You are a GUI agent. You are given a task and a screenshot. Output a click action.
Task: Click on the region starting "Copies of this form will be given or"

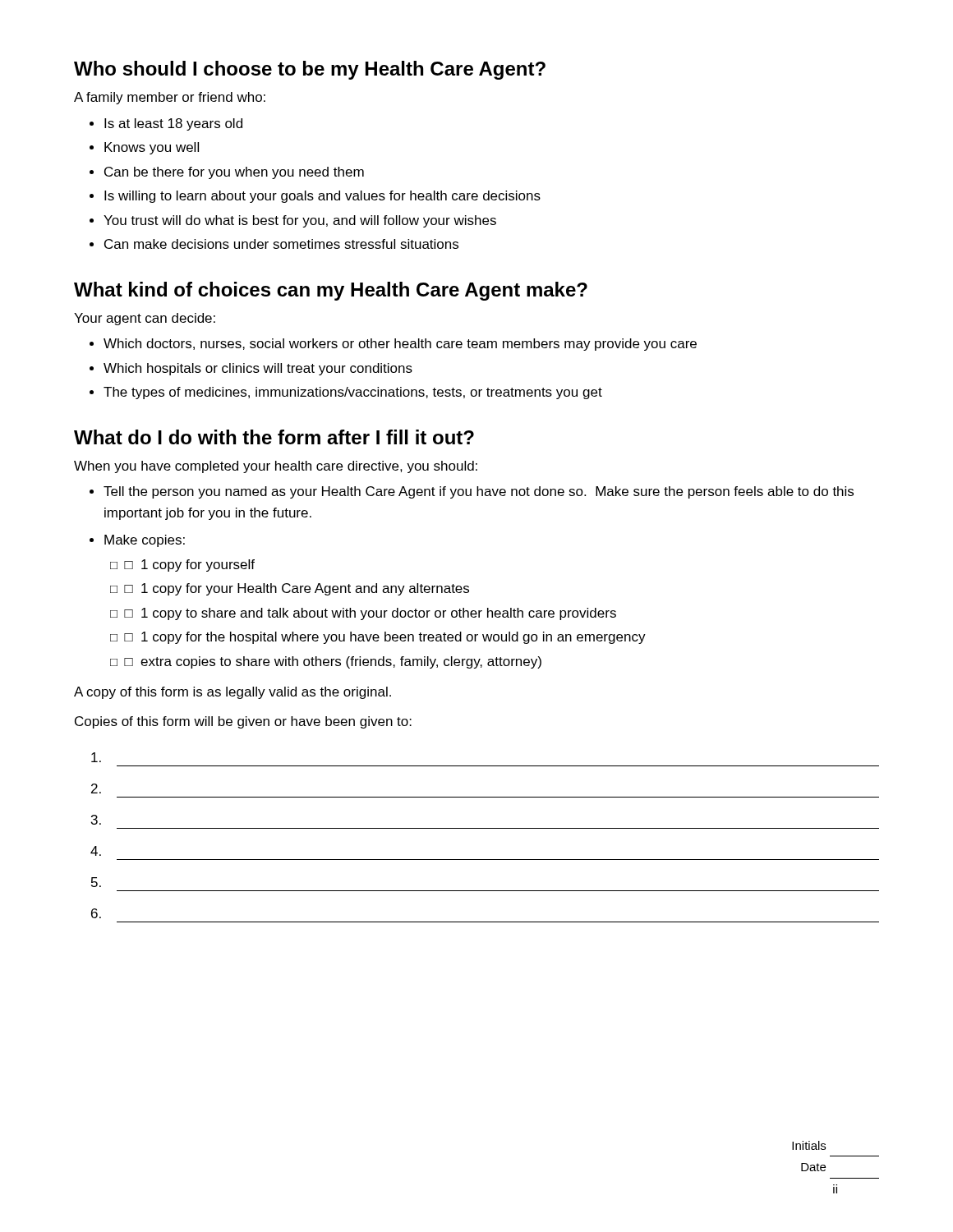[243, 721]
